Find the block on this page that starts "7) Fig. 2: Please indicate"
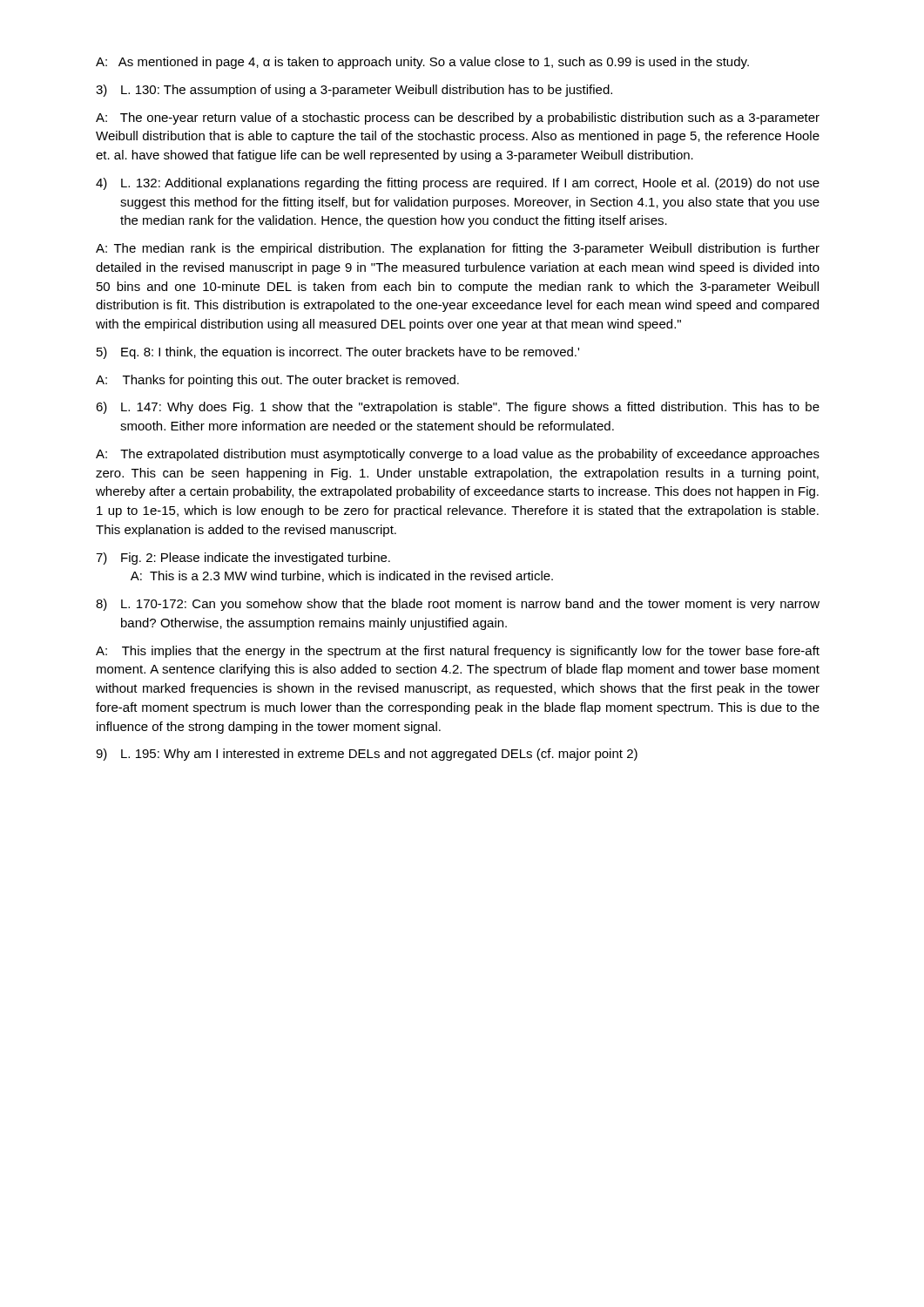This screenshot has height=1307, width=924. point(458,567)
